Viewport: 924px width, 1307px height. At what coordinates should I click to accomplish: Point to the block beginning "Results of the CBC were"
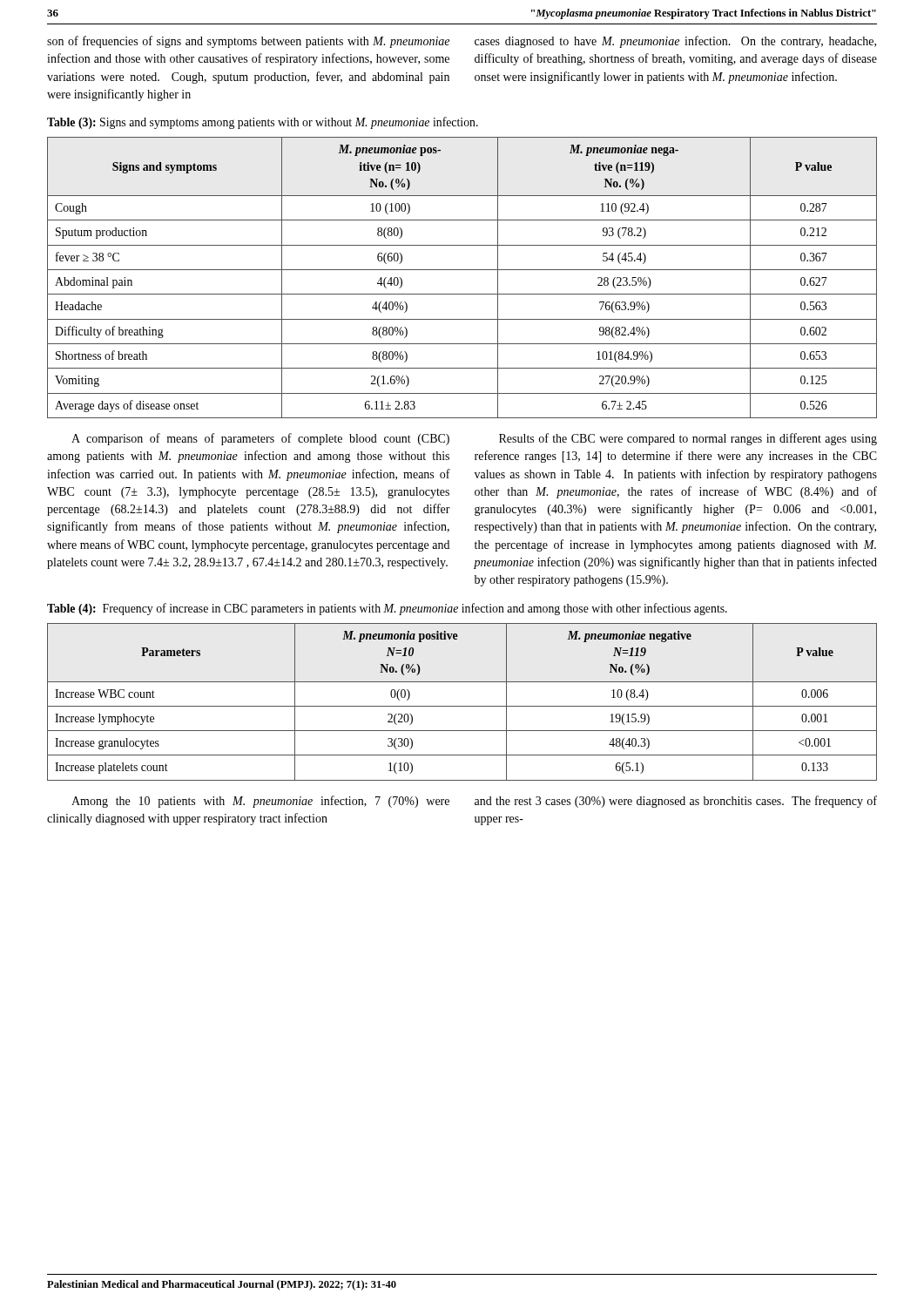(x=676, y=509)
